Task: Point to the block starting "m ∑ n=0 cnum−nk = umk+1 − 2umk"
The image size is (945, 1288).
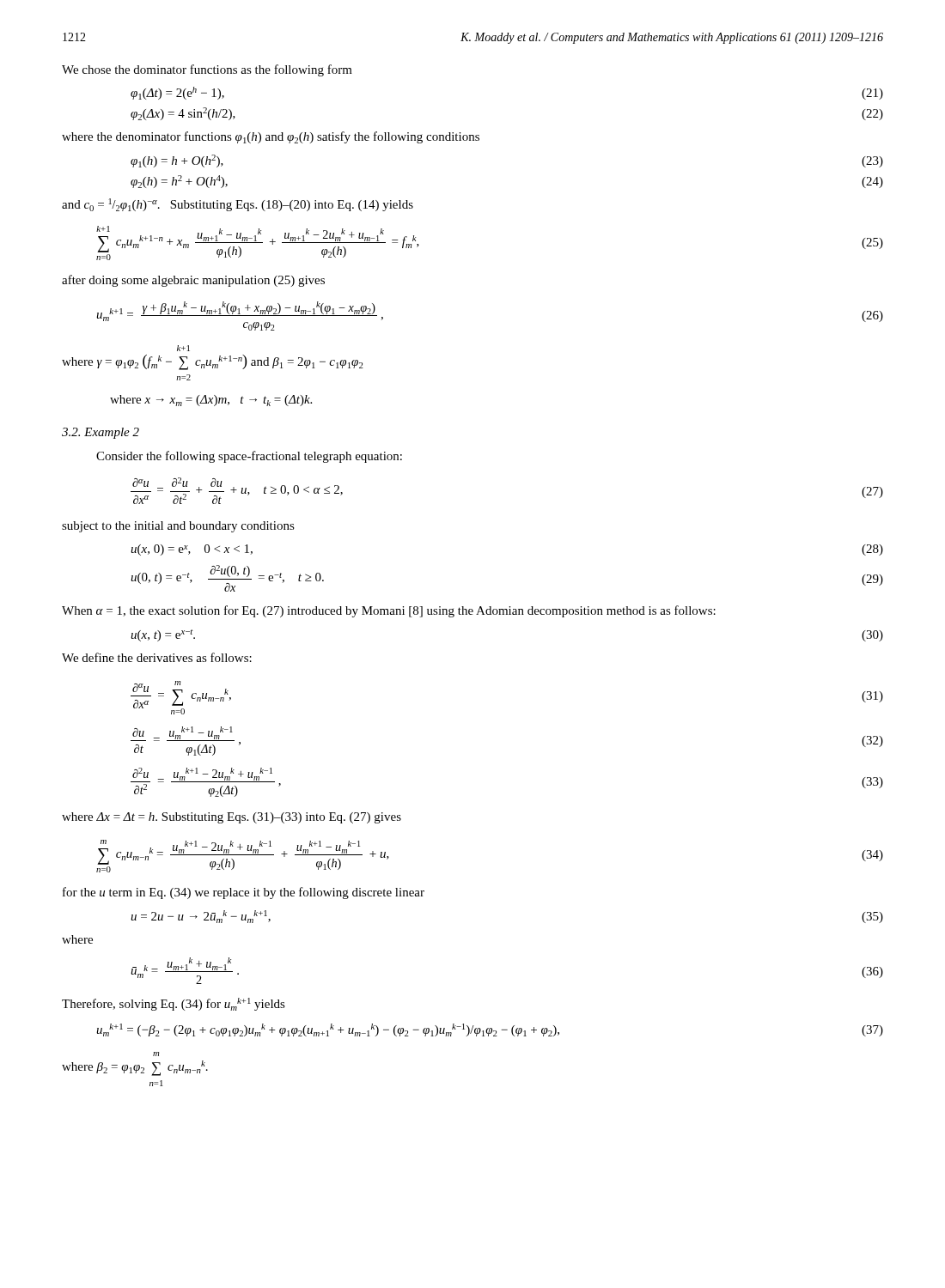Action: [x=222, y=855]
